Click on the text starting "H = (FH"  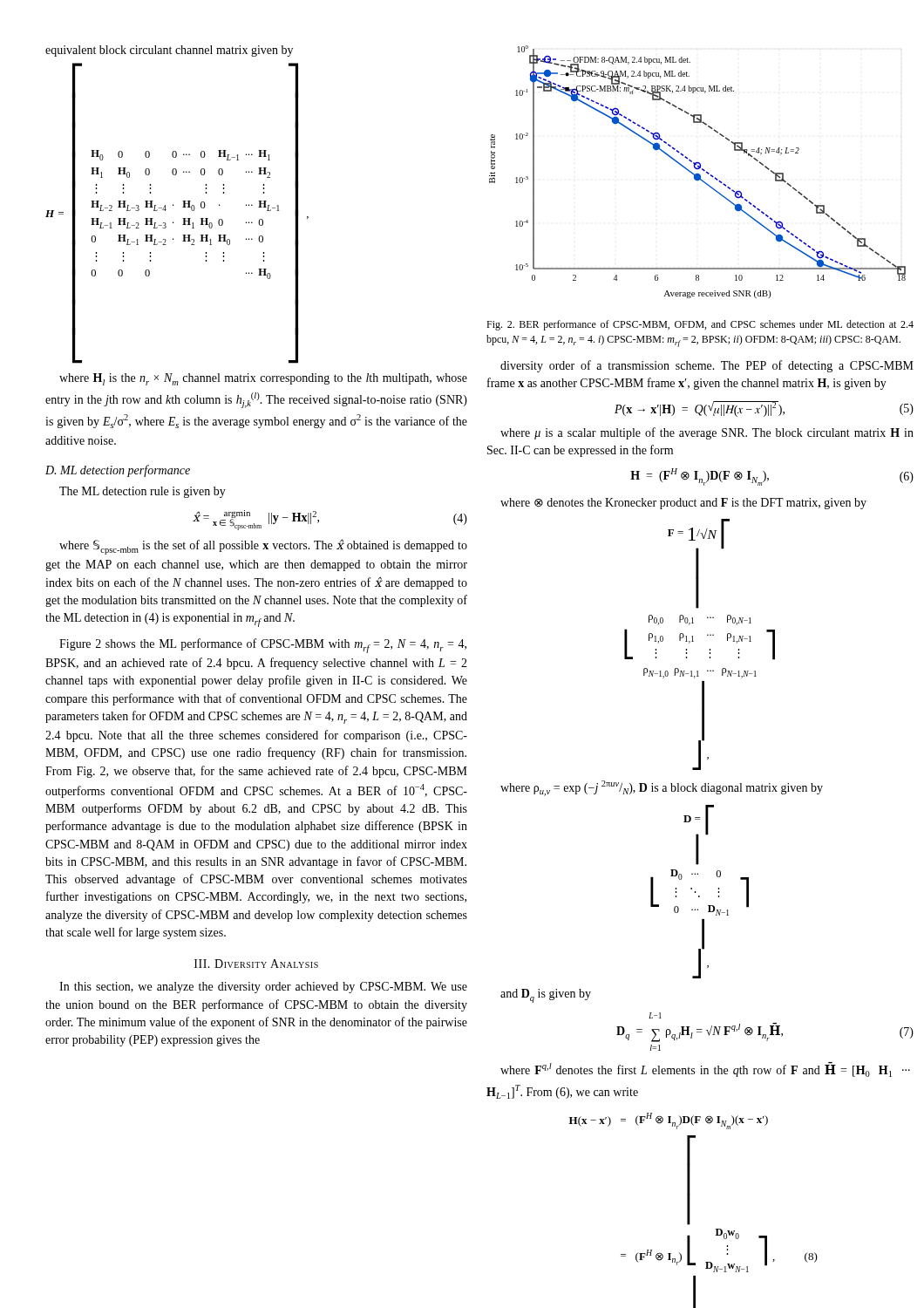coord(772,477)
